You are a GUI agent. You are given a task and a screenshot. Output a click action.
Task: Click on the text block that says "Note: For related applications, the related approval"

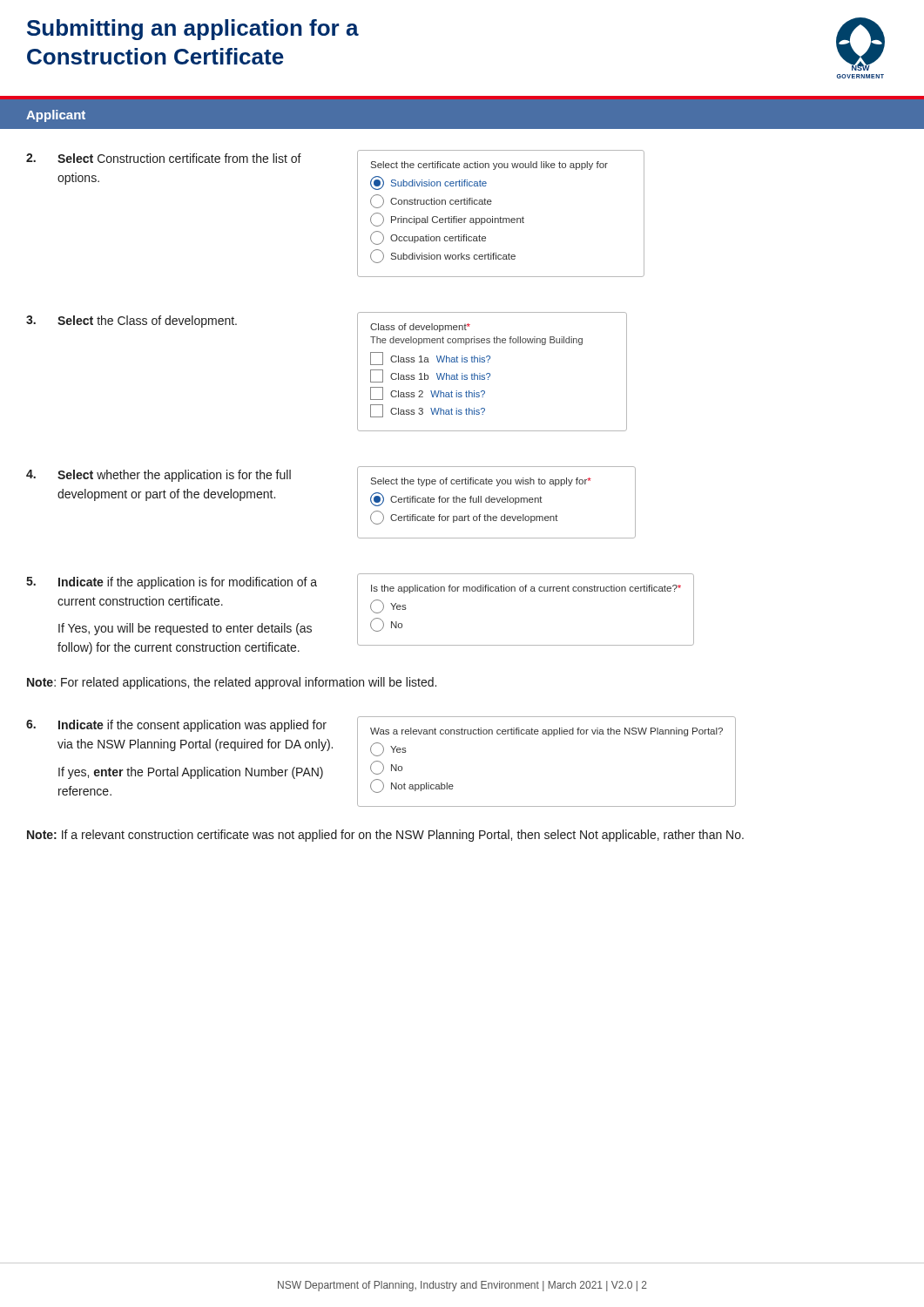point(232,682)
